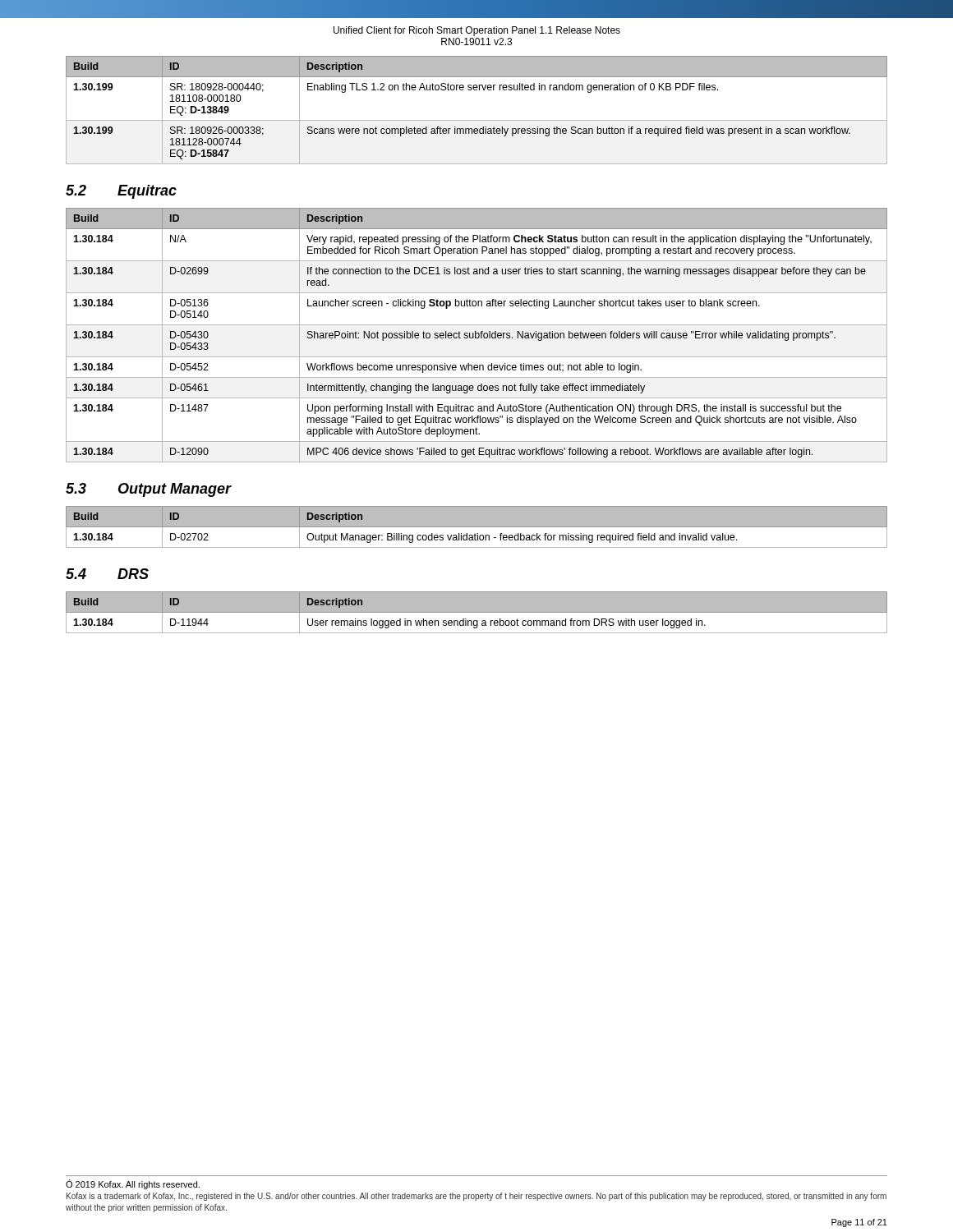
Task: Select the table that reads "User remains logged"
Action: click(x=476, y=612)
